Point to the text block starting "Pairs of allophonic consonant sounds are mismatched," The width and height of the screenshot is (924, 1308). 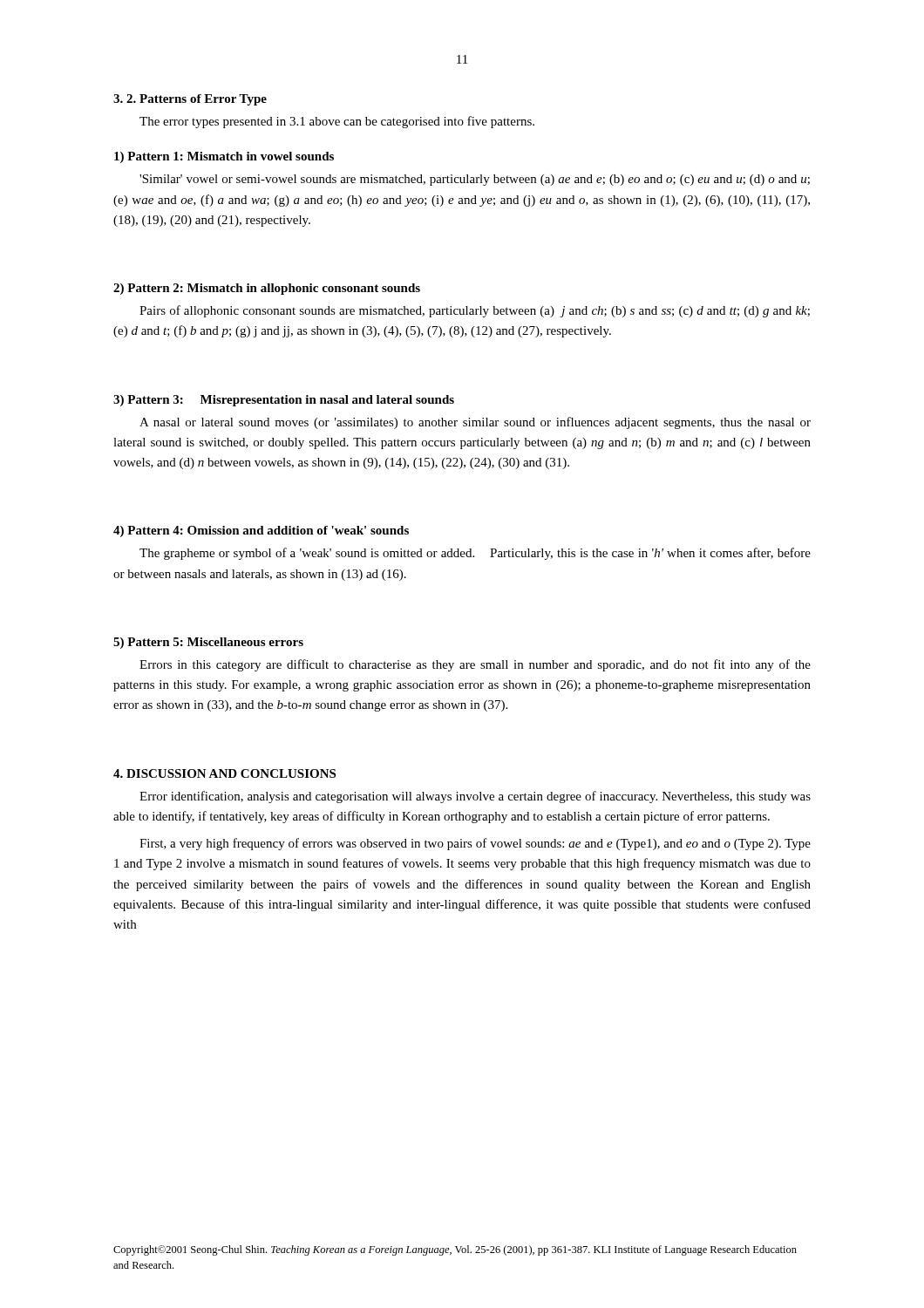point(462,321)
